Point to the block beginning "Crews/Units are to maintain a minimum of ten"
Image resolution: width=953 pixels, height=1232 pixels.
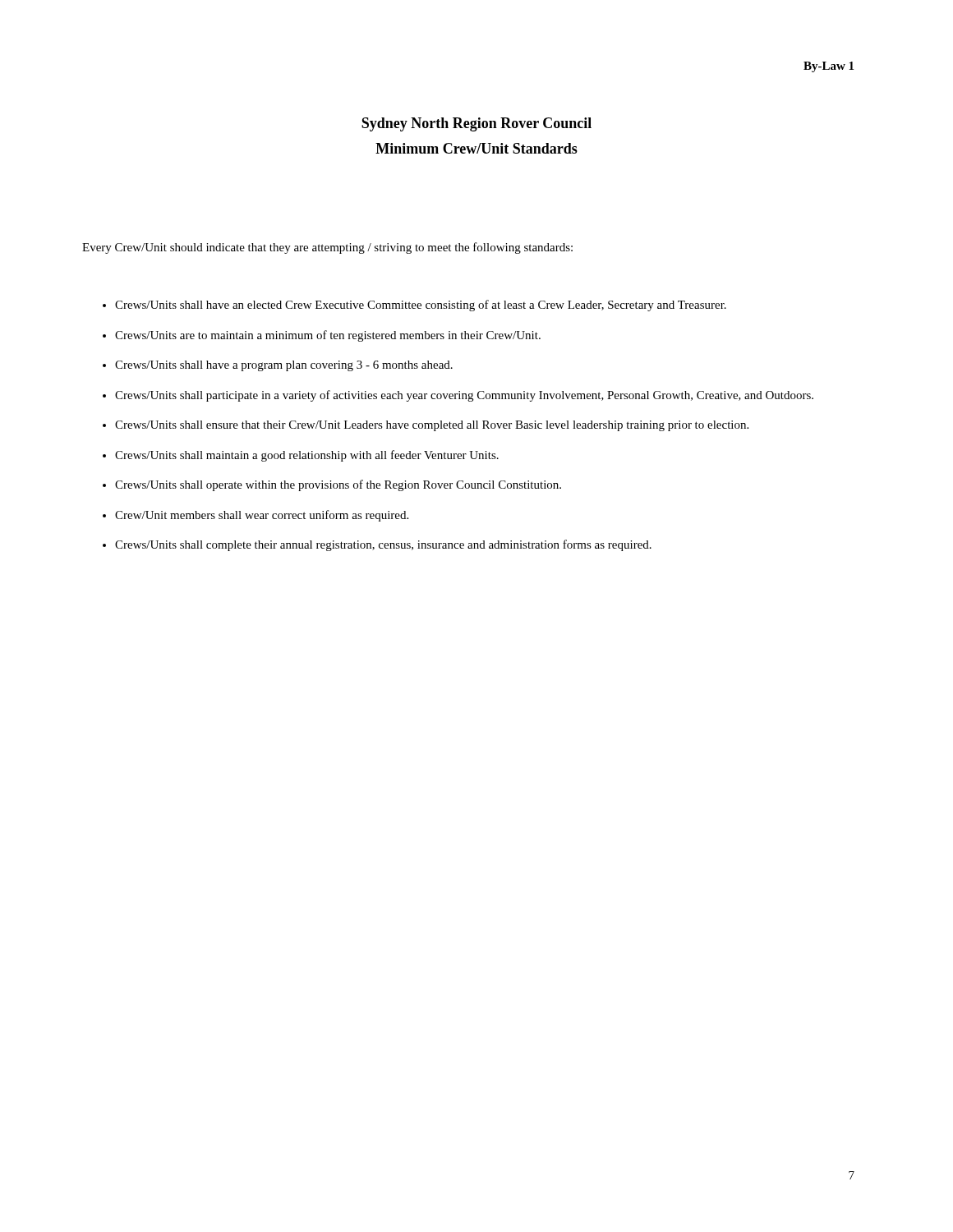pos(328,335)
